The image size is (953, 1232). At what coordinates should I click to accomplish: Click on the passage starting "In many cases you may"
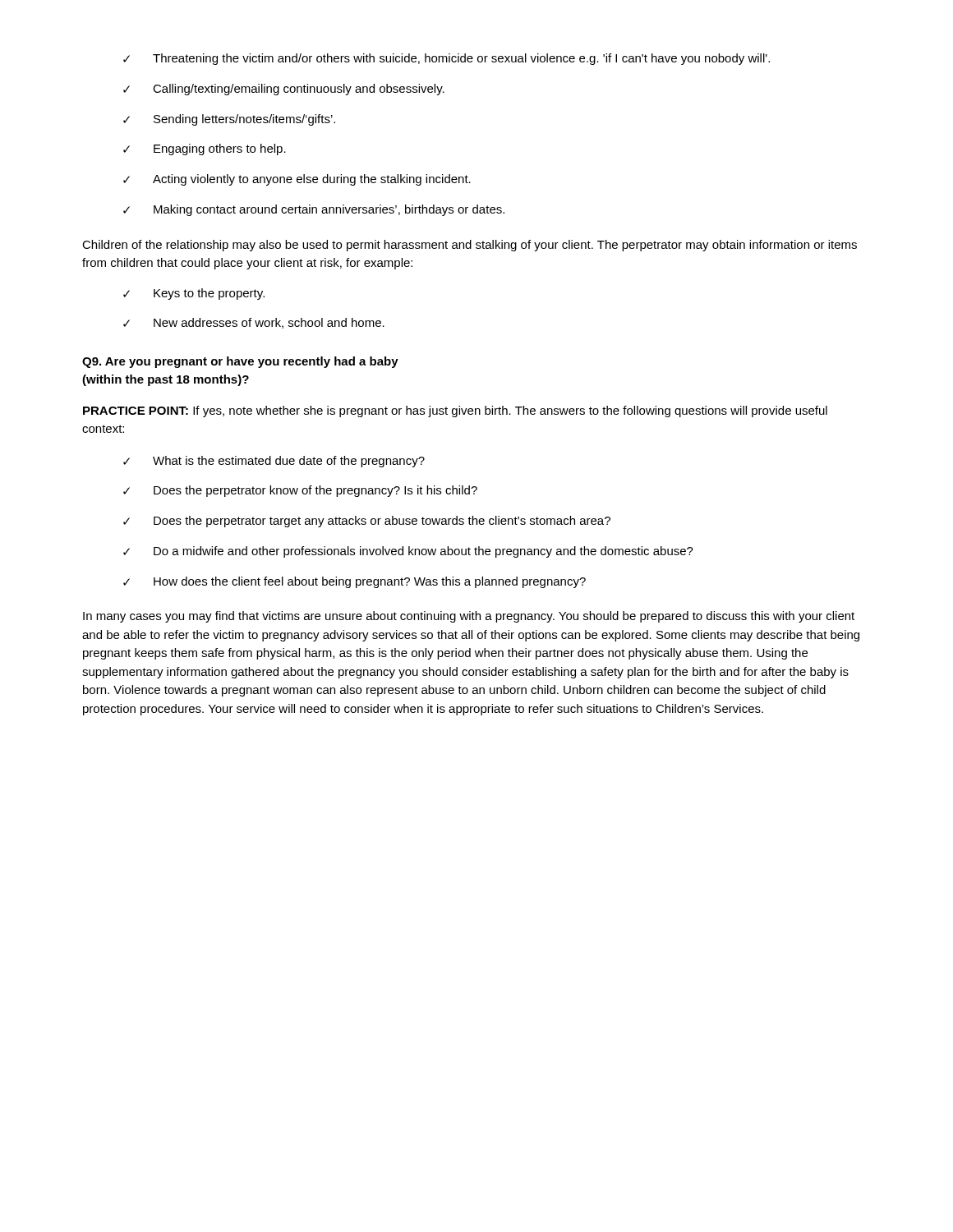pyautogui.click(x=471, y=662)
